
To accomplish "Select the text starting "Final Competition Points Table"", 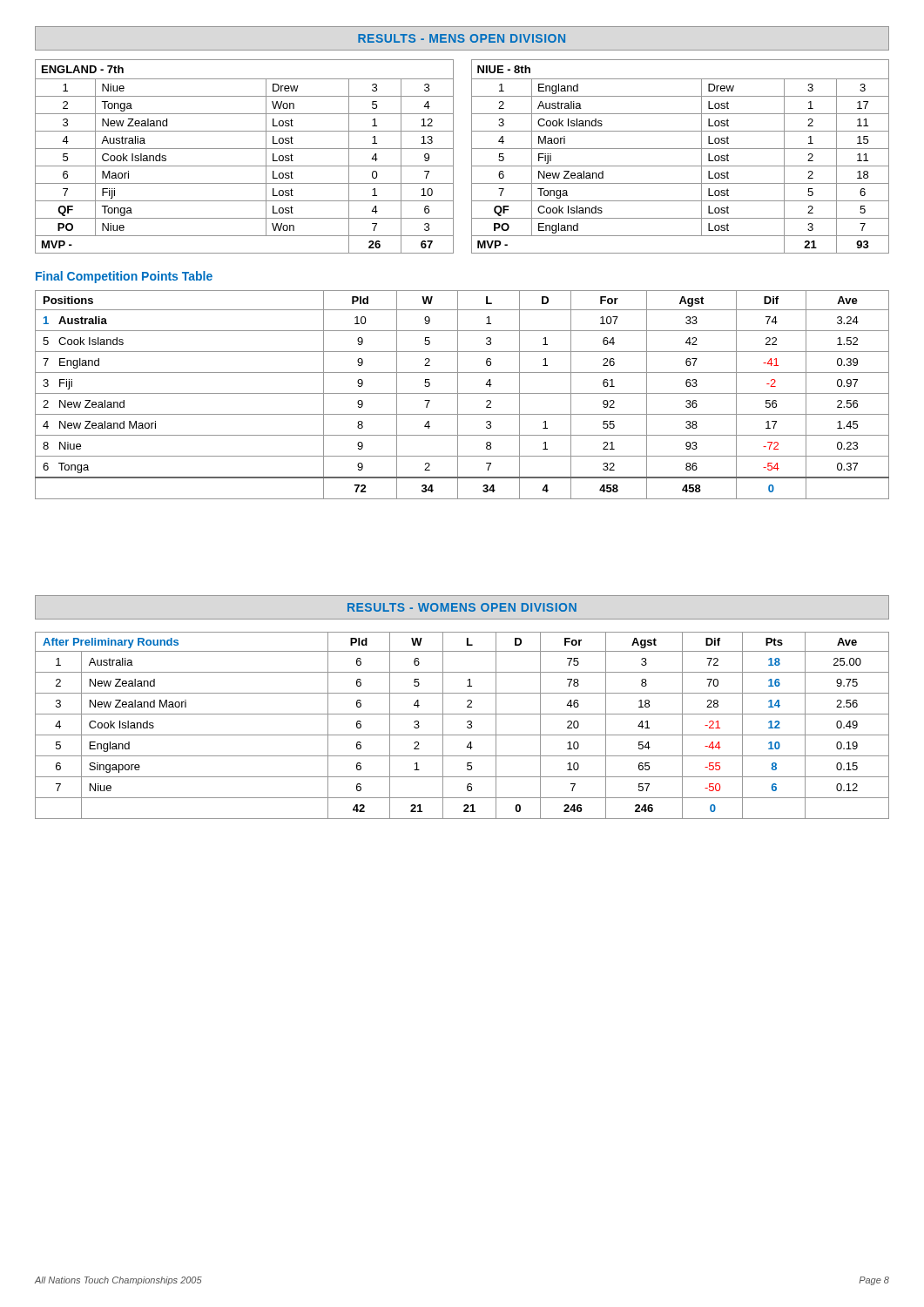I will (x=124, y=276).
